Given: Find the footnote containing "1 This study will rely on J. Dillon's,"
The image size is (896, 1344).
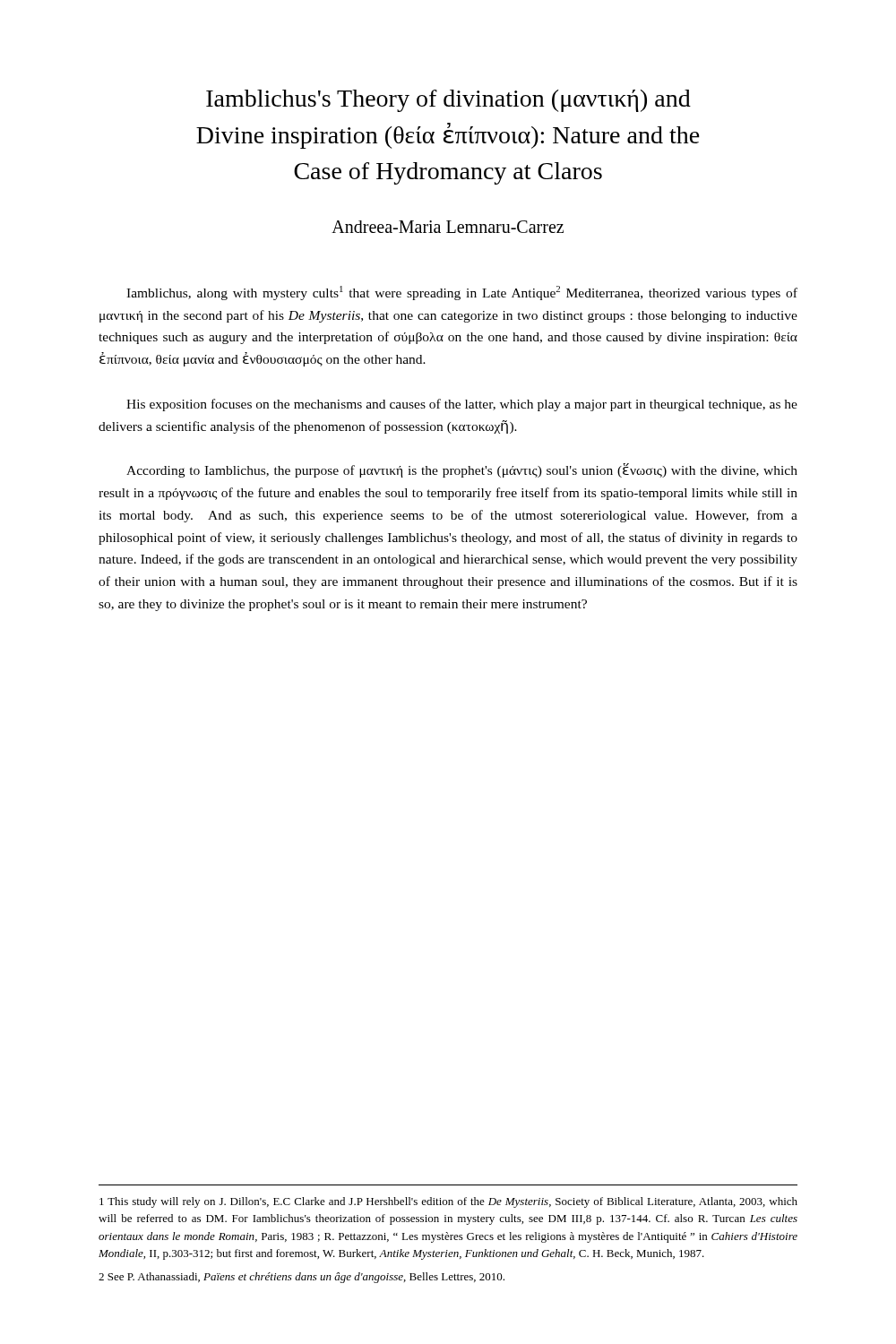Looking at the screenshot, I should (448, 1227).
